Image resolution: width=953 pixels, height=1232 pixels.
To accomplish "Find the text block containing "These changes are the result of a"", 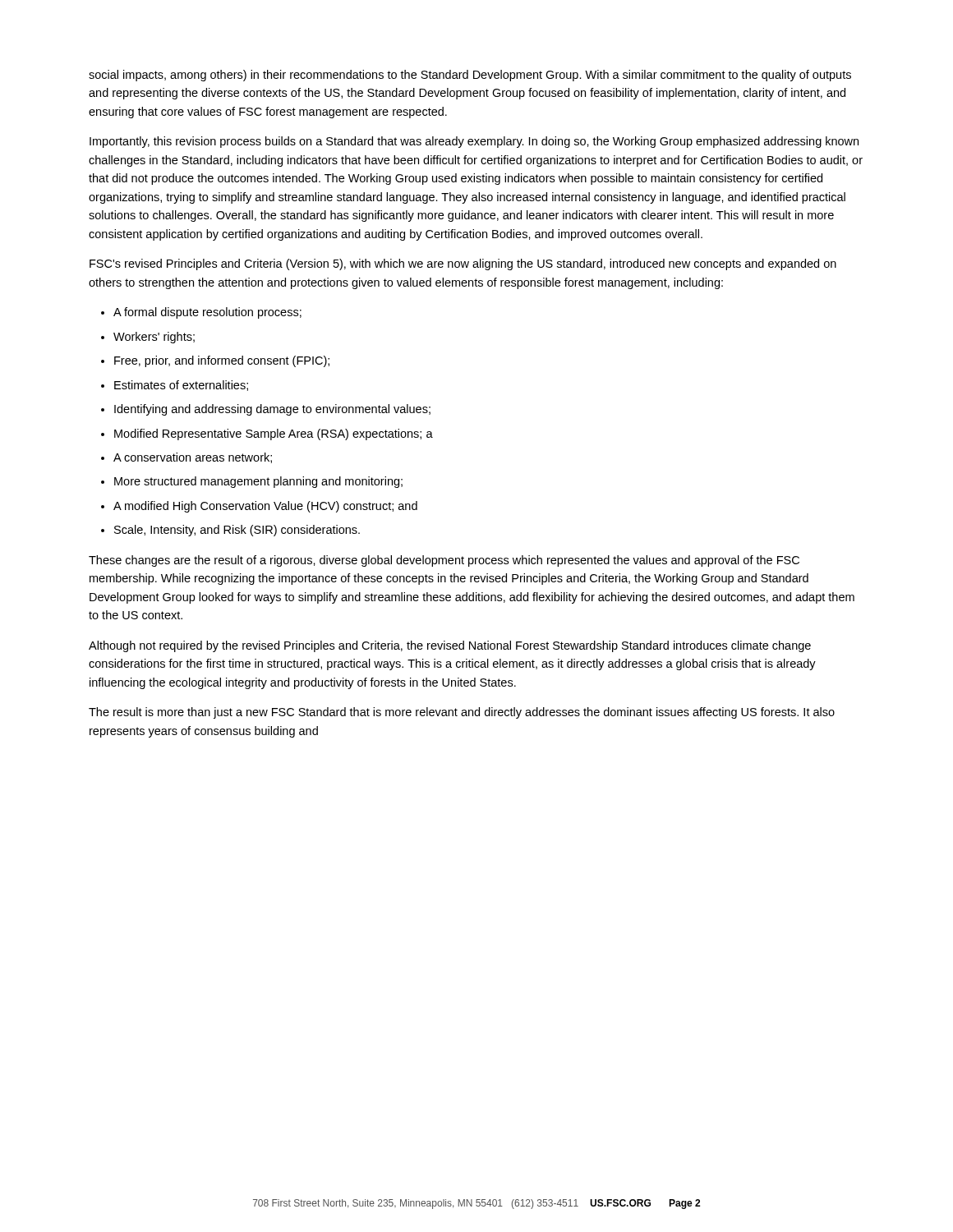I will (472, 588).
